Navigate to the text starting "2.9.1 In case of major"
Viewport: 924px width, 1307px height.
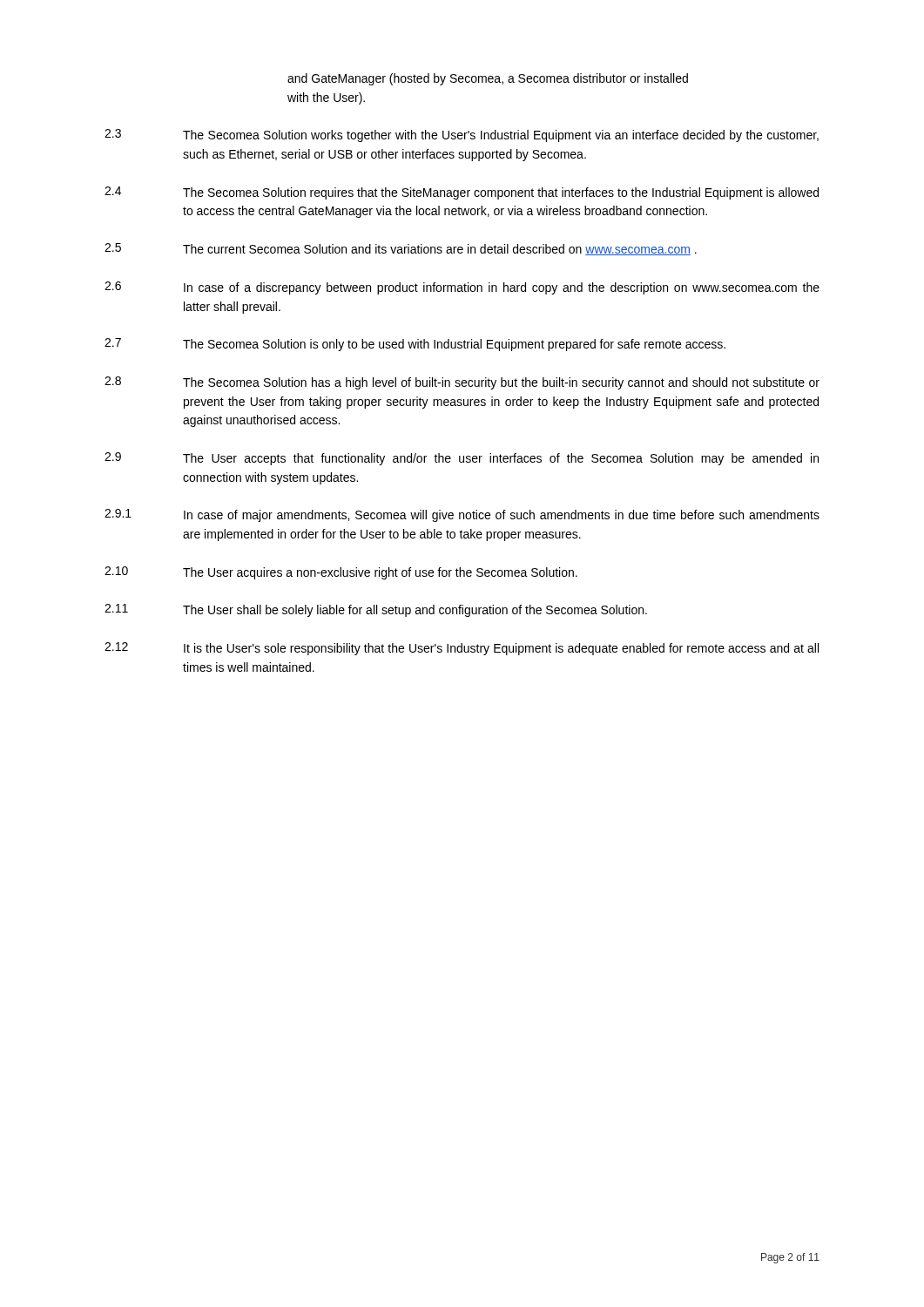[462, 525]
